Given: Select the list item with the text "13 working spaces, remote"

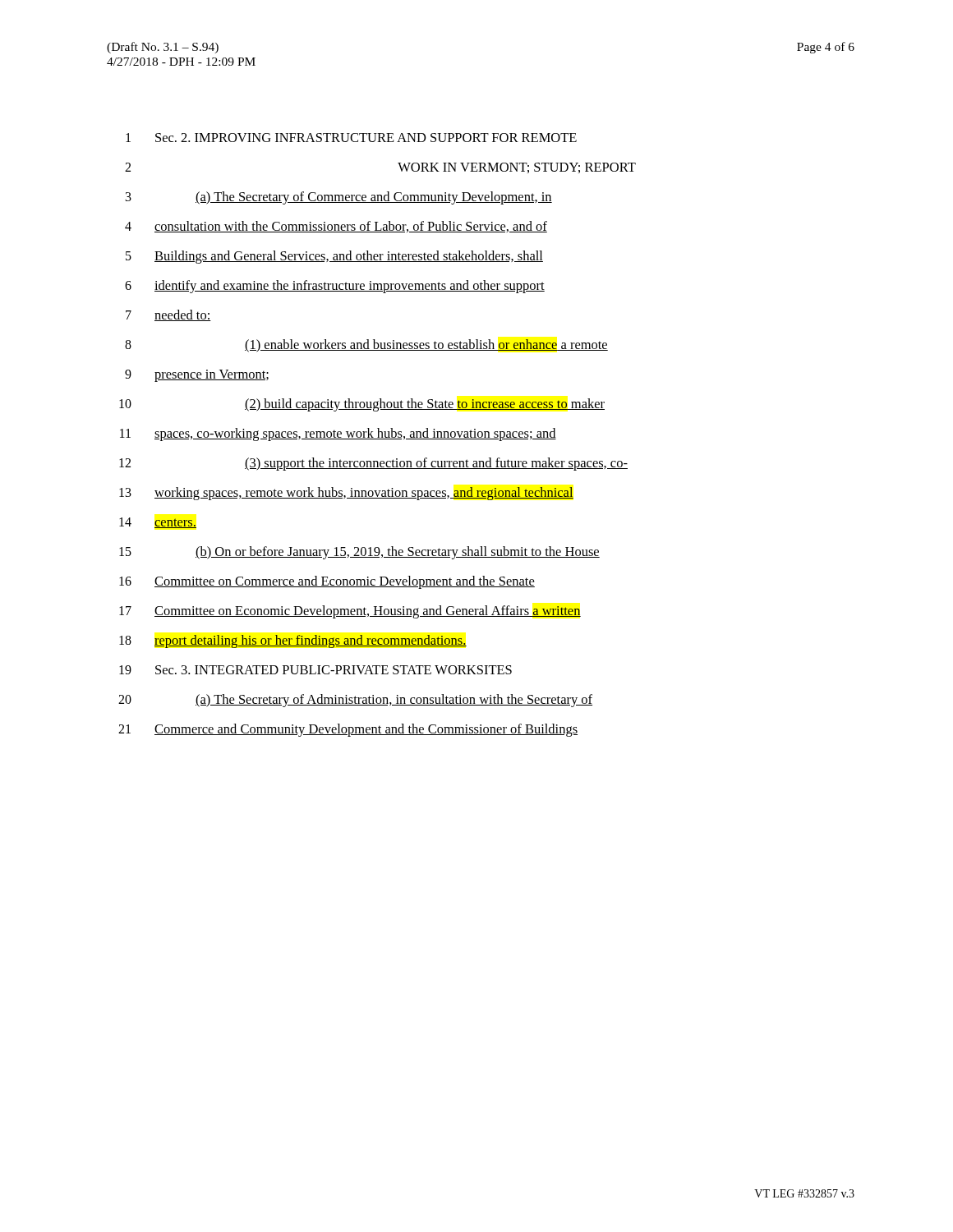Looking at the screenshot, I should pyautogui.click(x=481, y=493).
